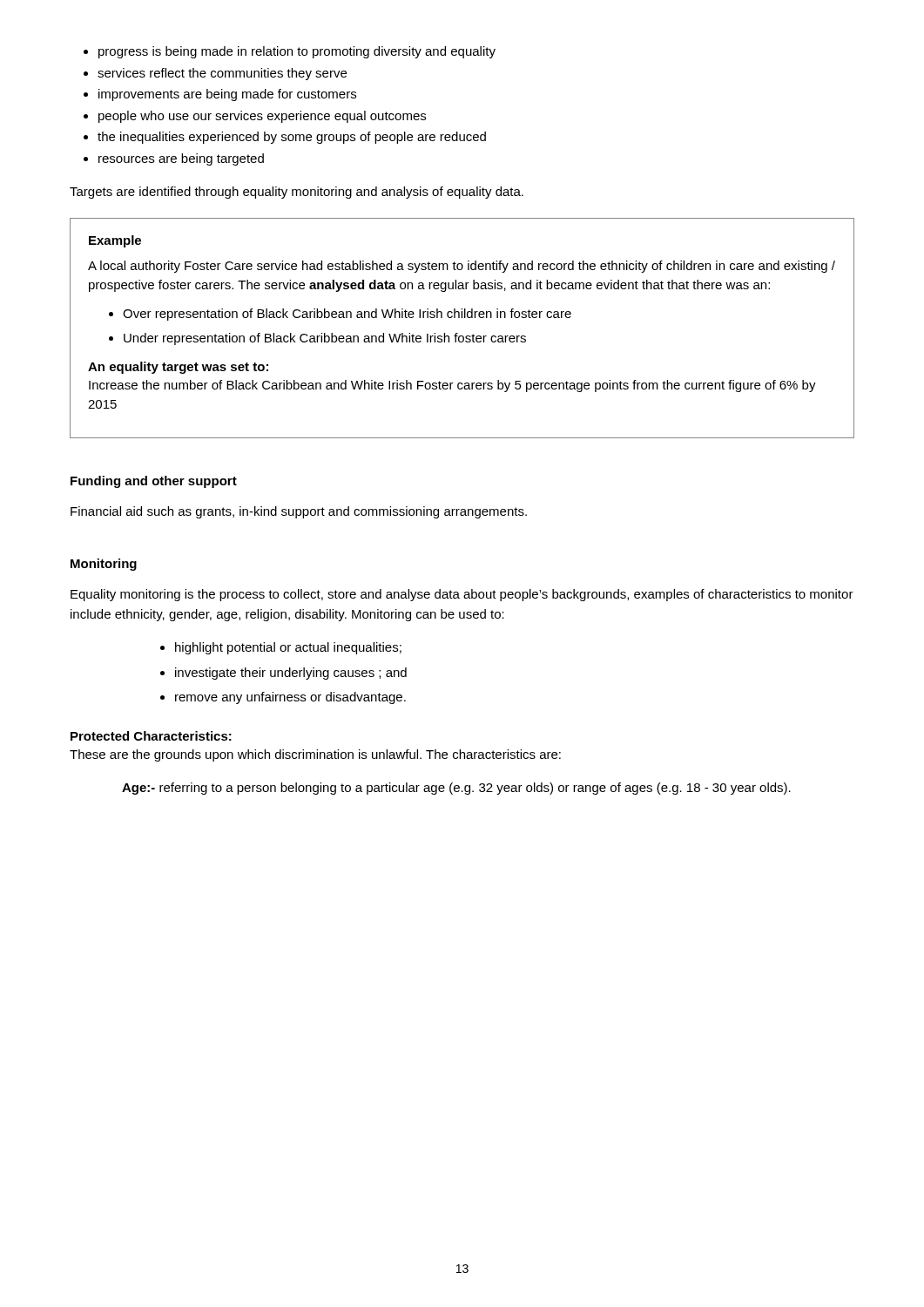The width and height of the screenshot is (924, 1307).
Task: Click the passage that begins "Equality monitoring is the process"
Action: [x=462, y=604]
